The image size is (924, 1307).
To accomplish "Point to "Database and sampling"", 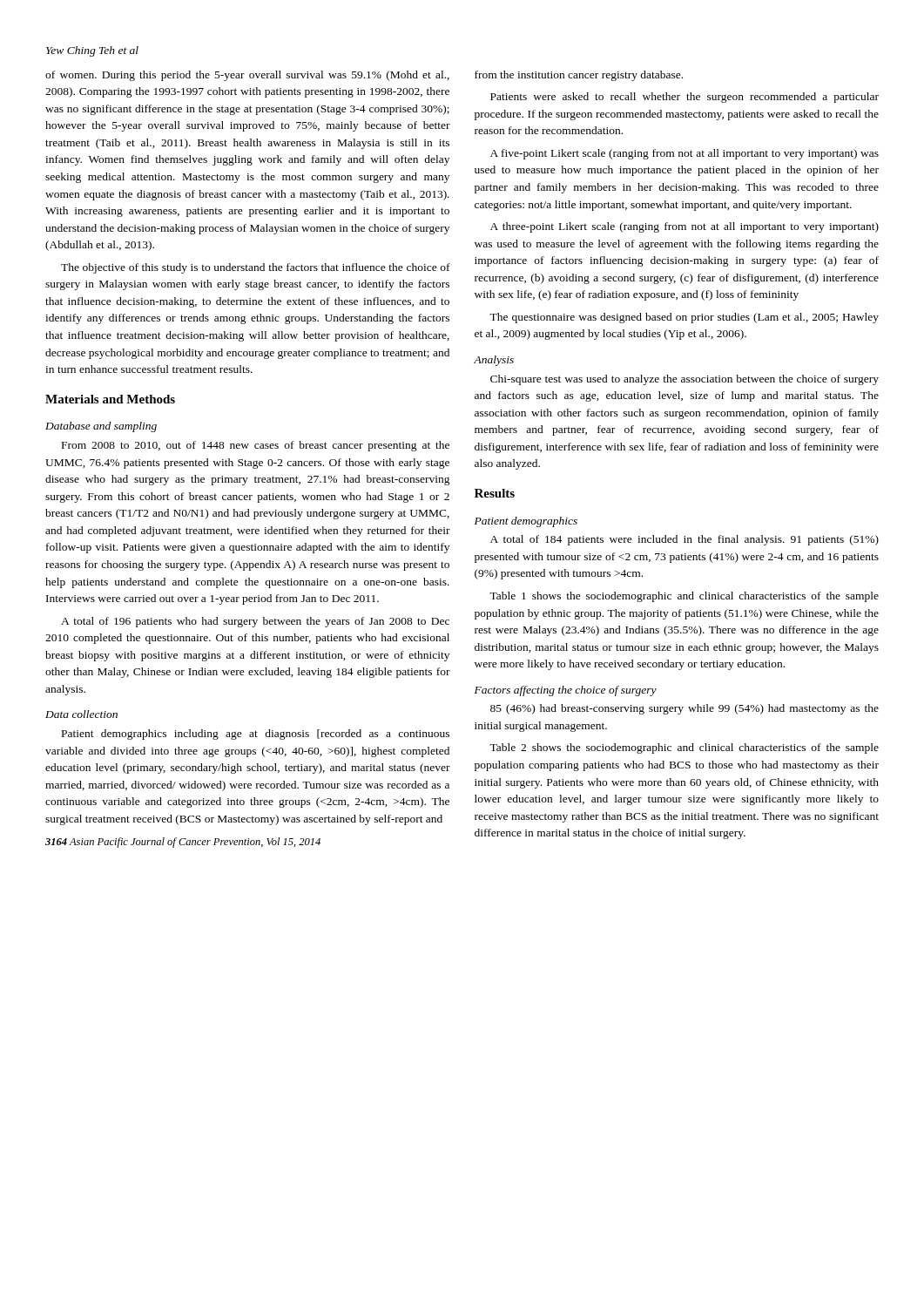I will click(101, 426).
